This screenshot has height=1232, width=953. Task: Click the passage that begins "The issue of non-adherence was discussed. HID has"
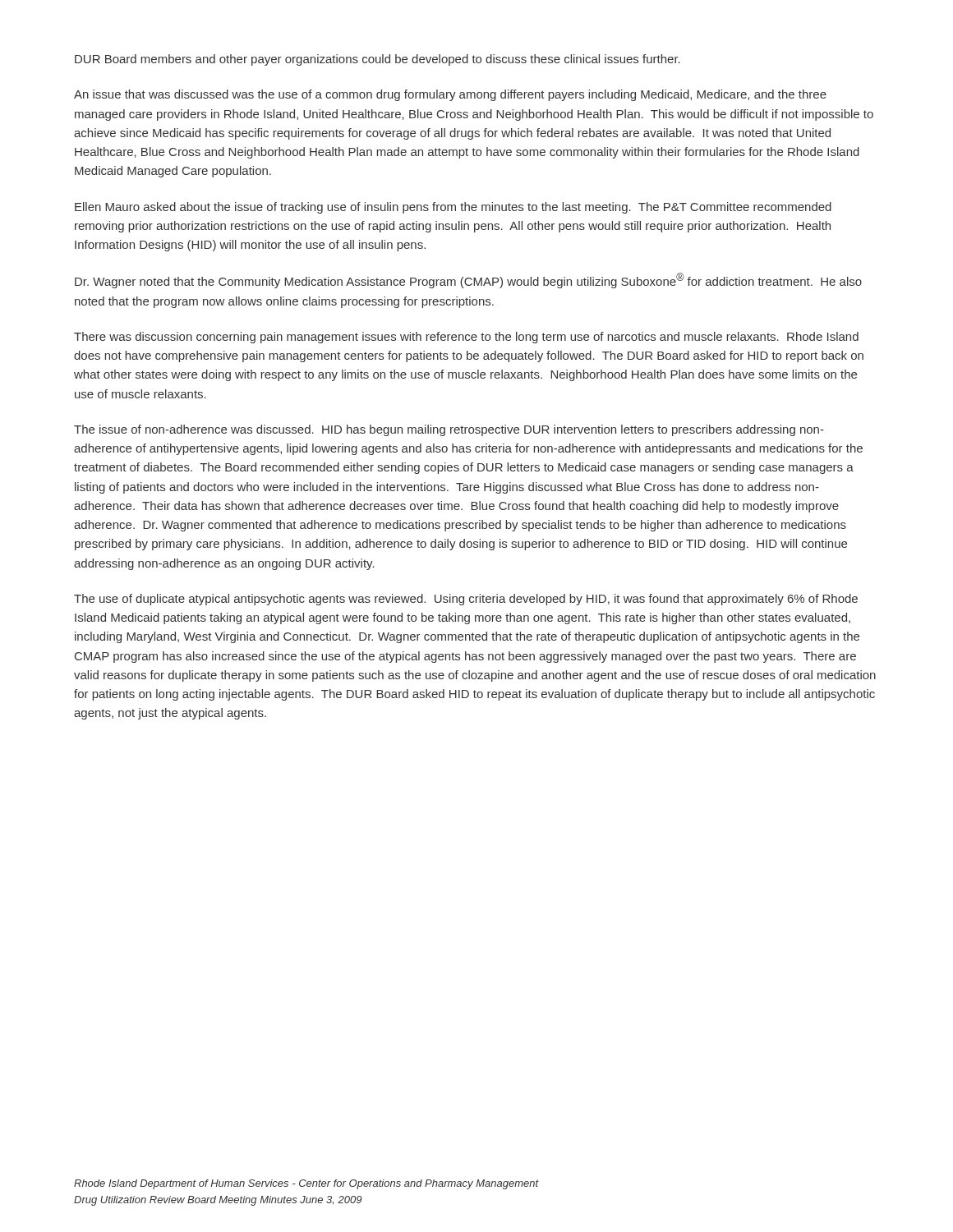tap(469, 496)
